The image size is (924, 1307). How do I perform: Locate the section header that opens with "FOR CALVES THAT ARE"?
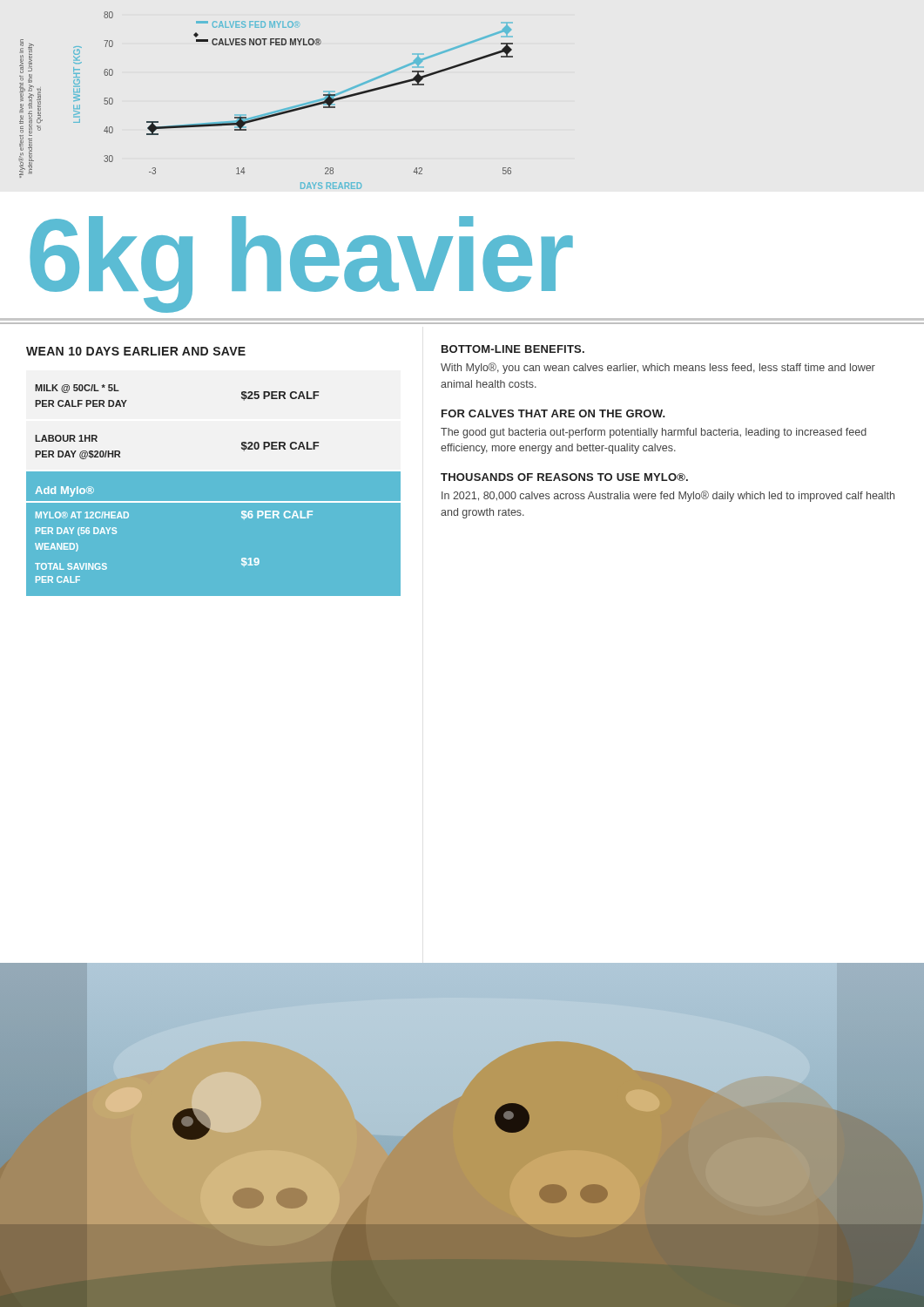point(553,413)
